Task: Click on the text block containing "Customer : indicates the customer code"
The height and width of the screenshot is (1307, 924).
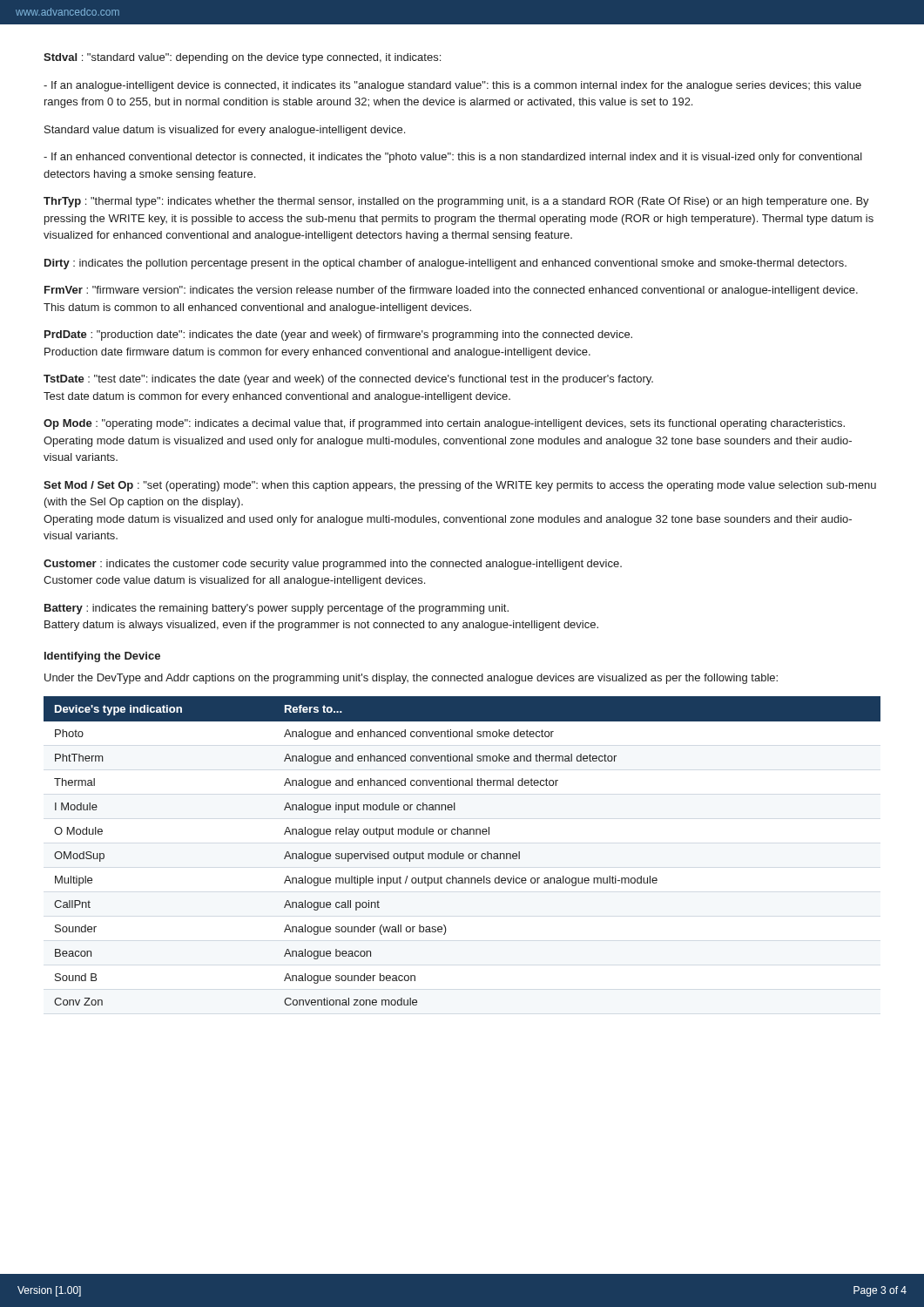Action: tap(333, 571)
